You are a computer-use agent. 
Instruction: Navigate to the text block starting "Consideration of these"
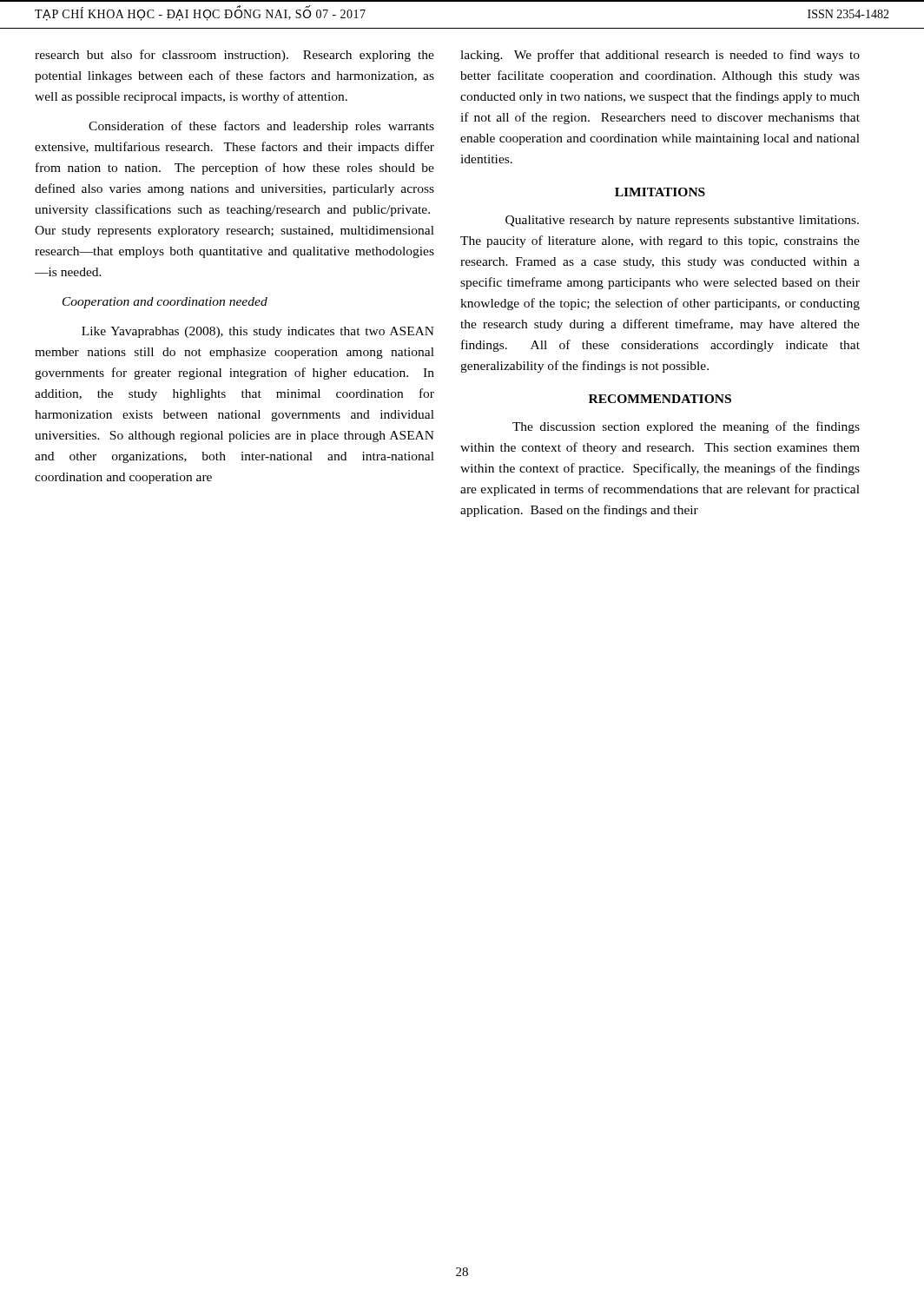click(234, 198)
